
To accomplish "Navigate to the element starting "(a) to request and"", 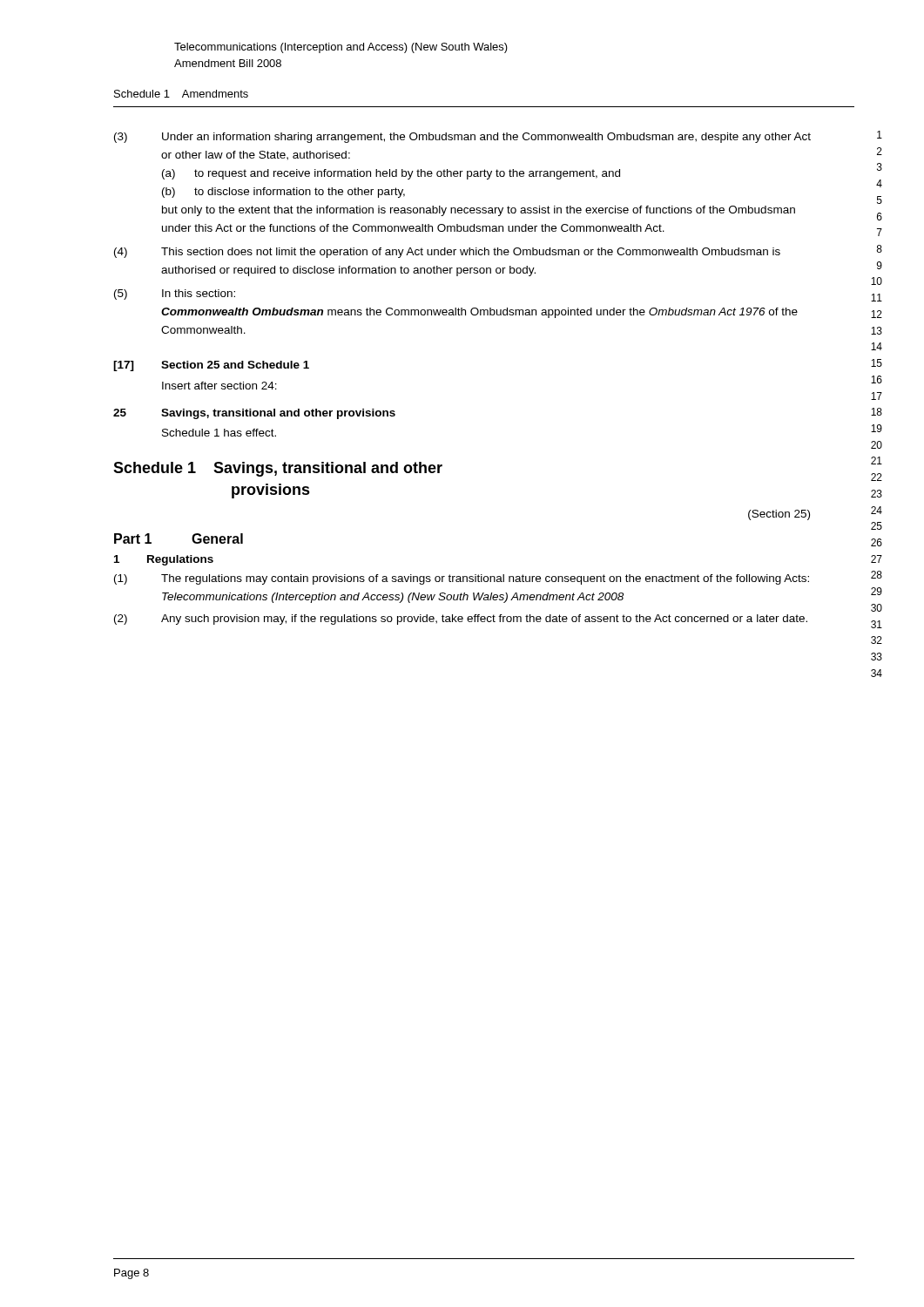I will (x=486, y=173).
